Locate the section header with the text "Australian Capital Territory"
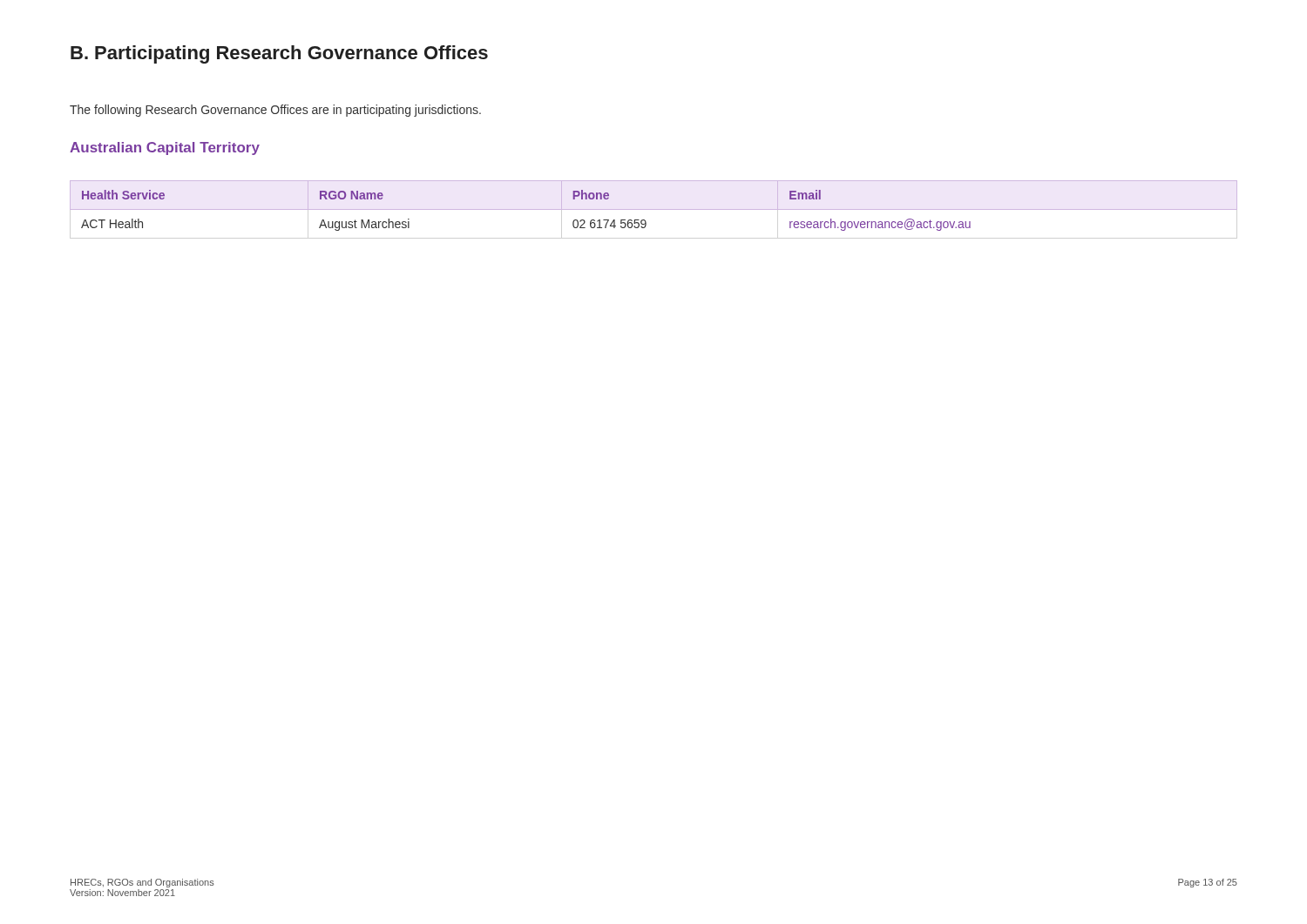Screen dimensions: 924x1307 pyautogui.click(x=165, y=148)
